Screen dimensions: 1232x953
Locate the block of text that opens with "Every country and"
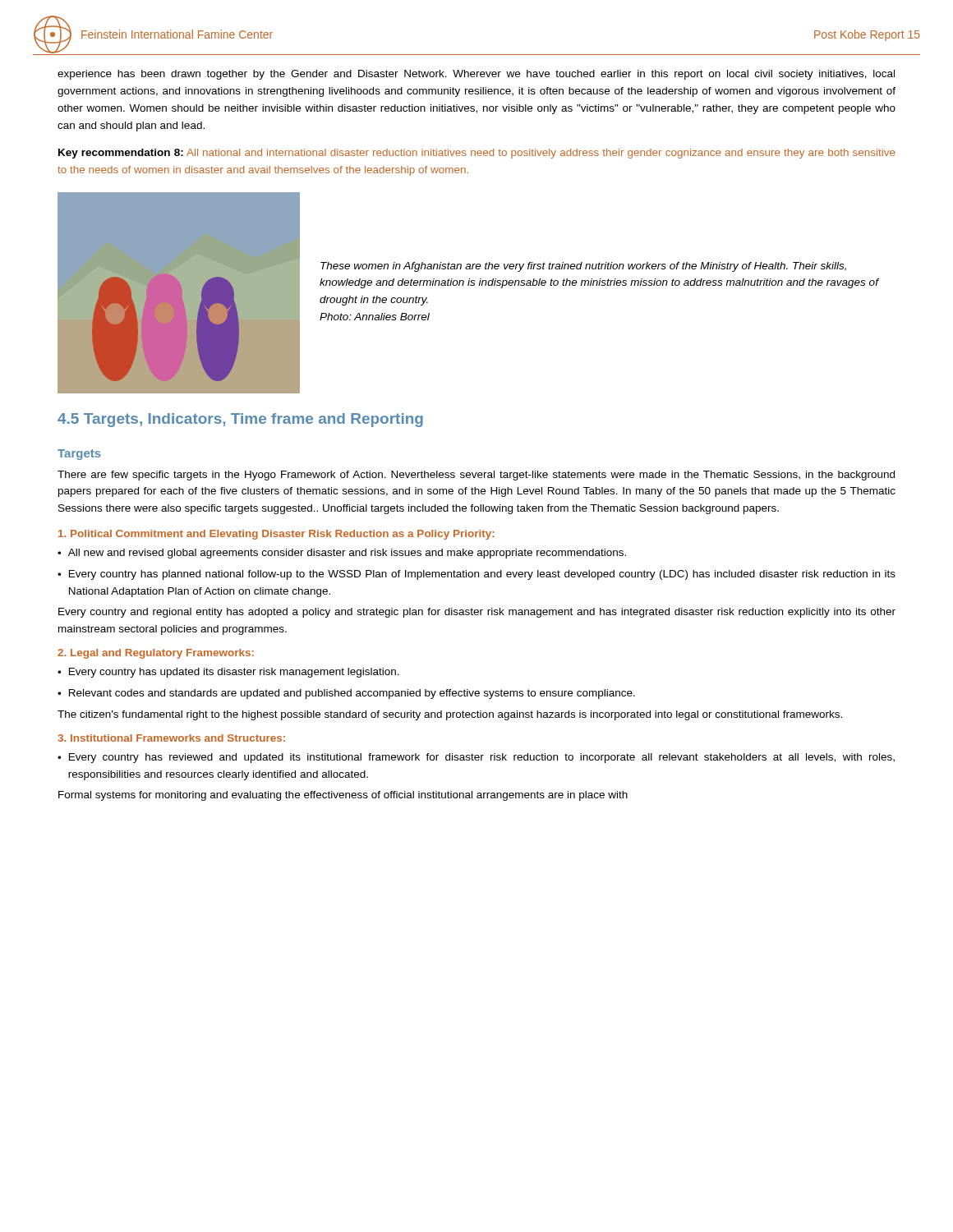[476, 620]
